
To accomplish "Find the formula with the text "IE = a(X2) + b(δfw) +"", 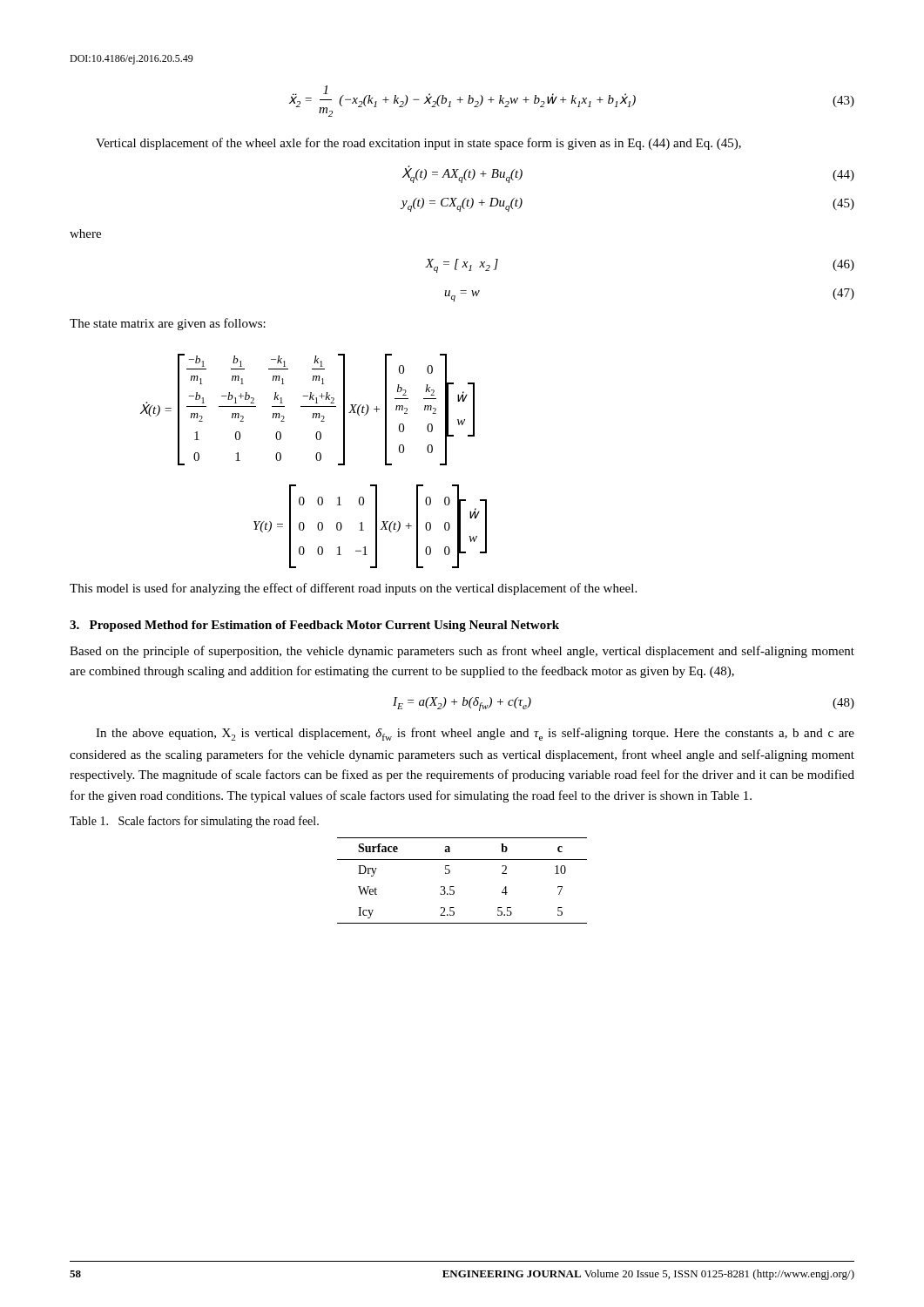I will tap(462, 702).
